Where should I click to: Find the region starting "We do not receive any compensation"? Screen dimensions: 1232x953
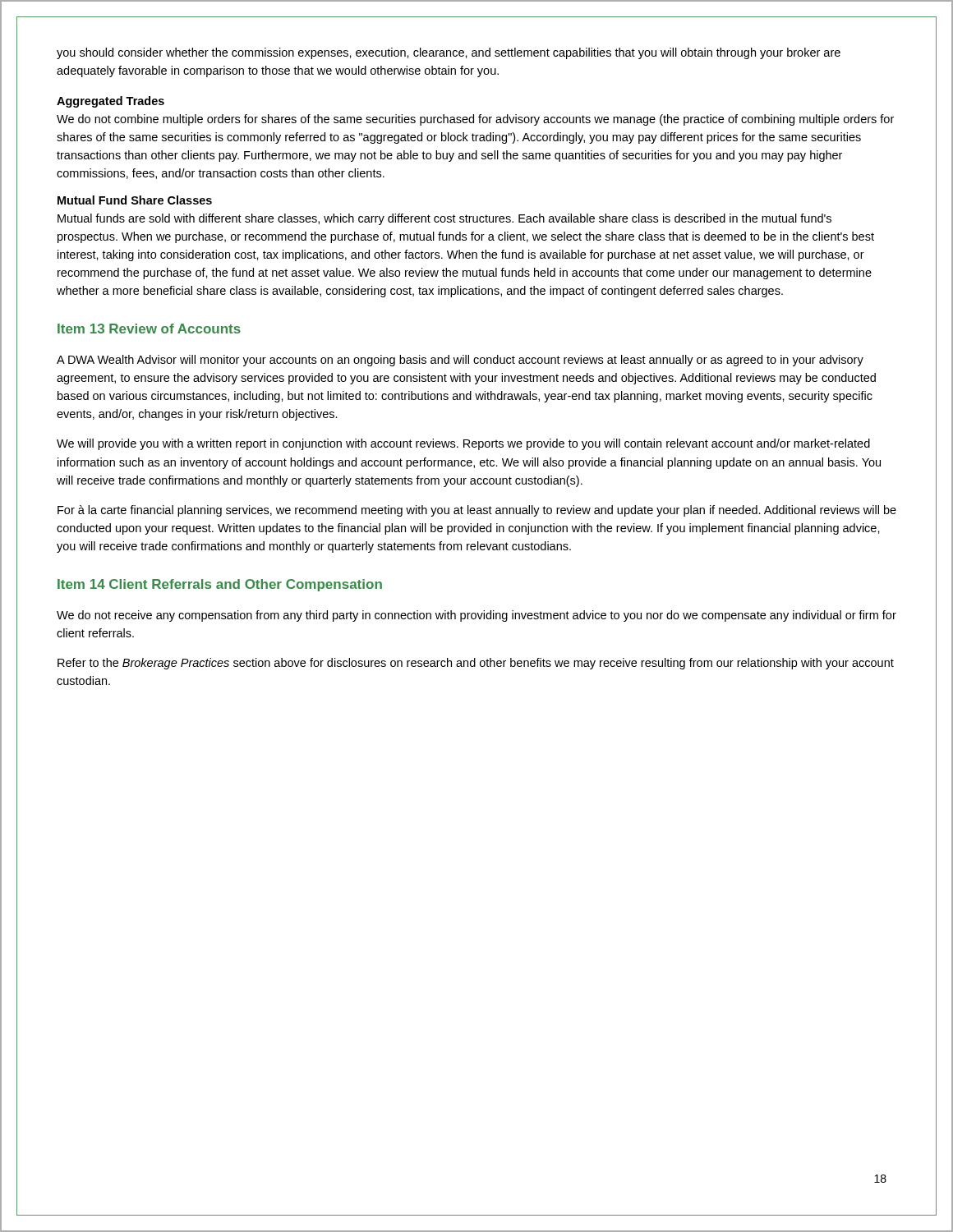coord(476,624)
